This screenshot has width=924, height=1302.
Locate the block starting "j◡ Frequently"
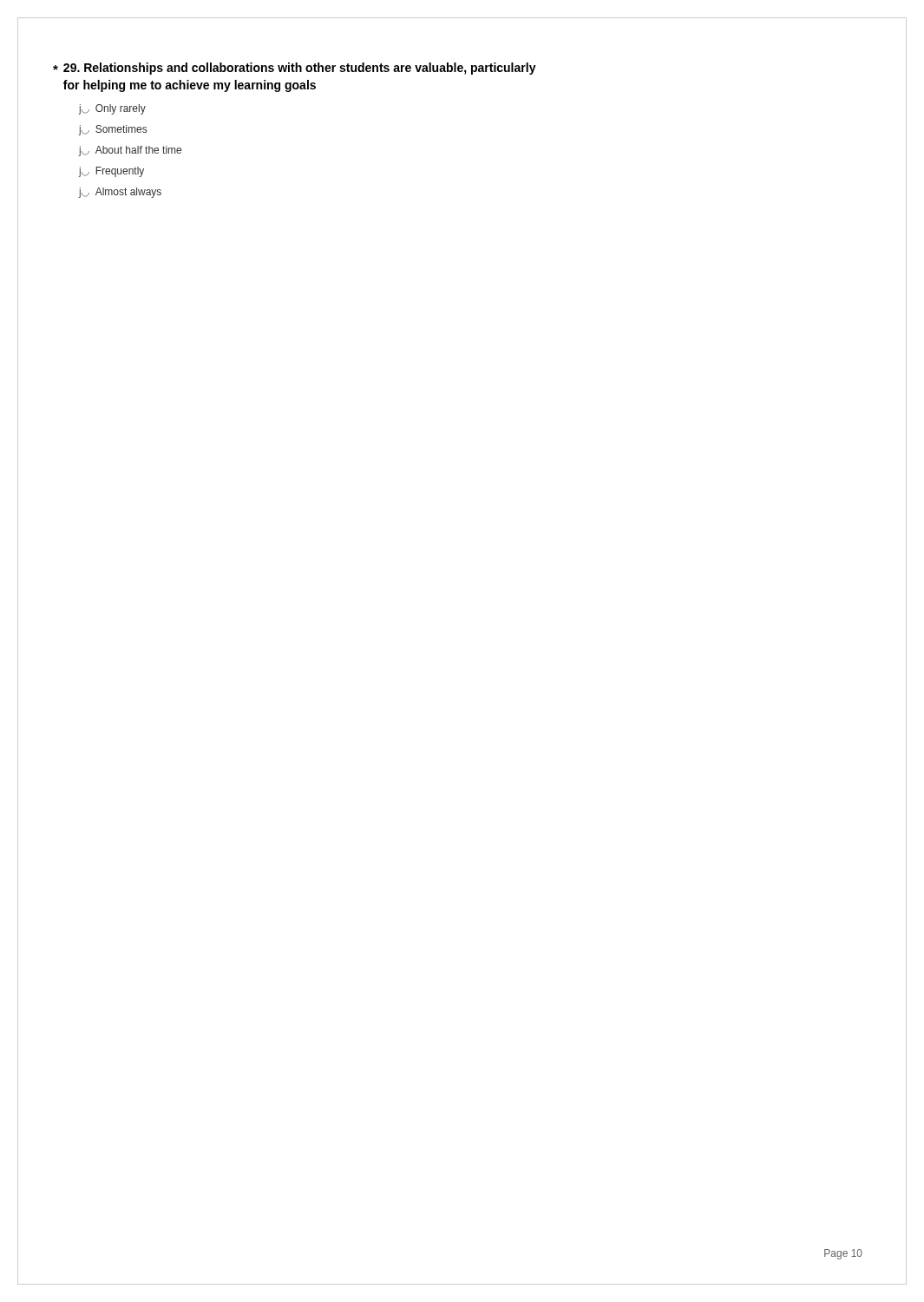point(112,171)
